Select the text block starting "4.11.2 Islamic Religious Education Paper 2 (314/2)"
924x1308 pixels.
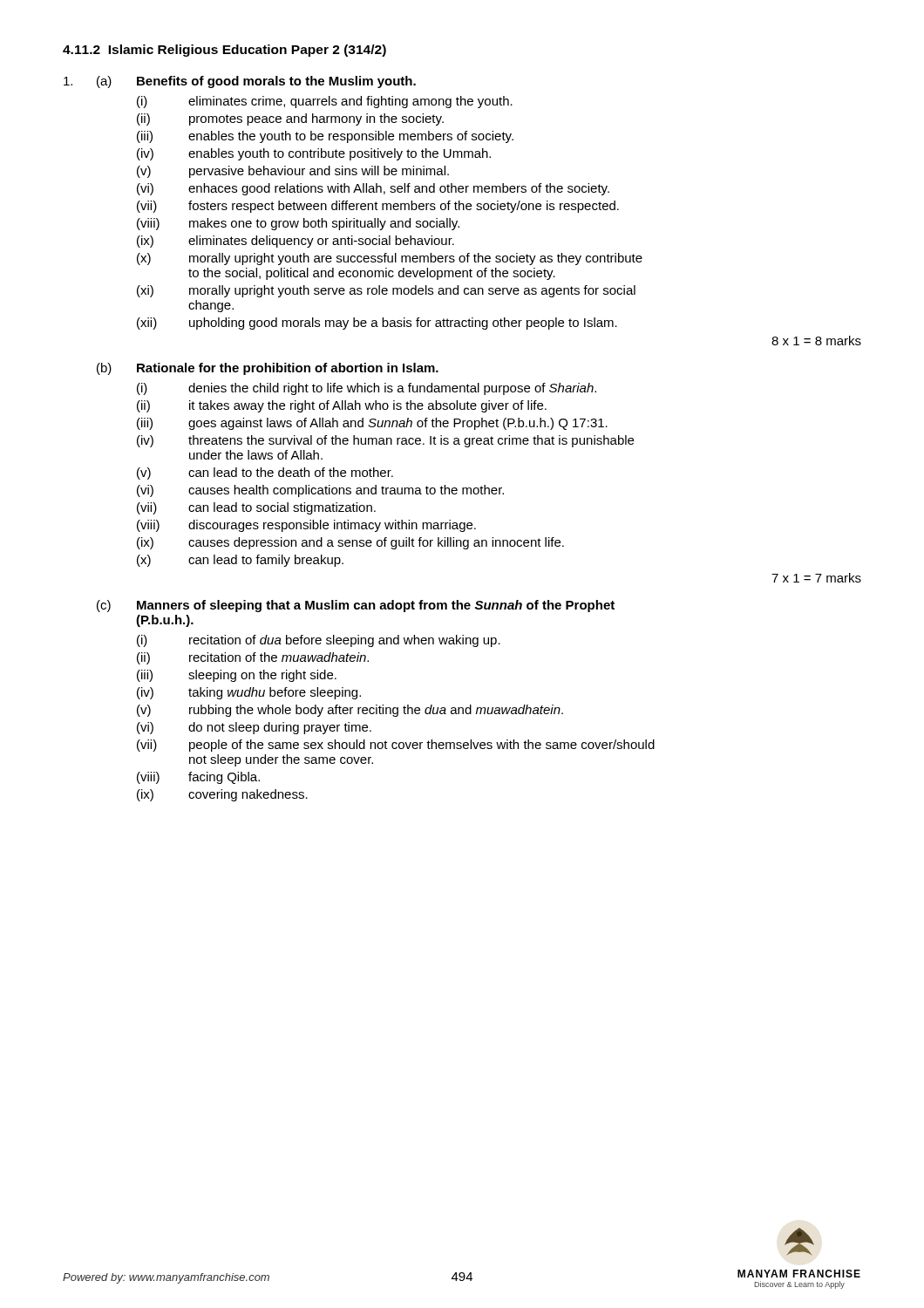pyautogui.click(x=225, y=49)
